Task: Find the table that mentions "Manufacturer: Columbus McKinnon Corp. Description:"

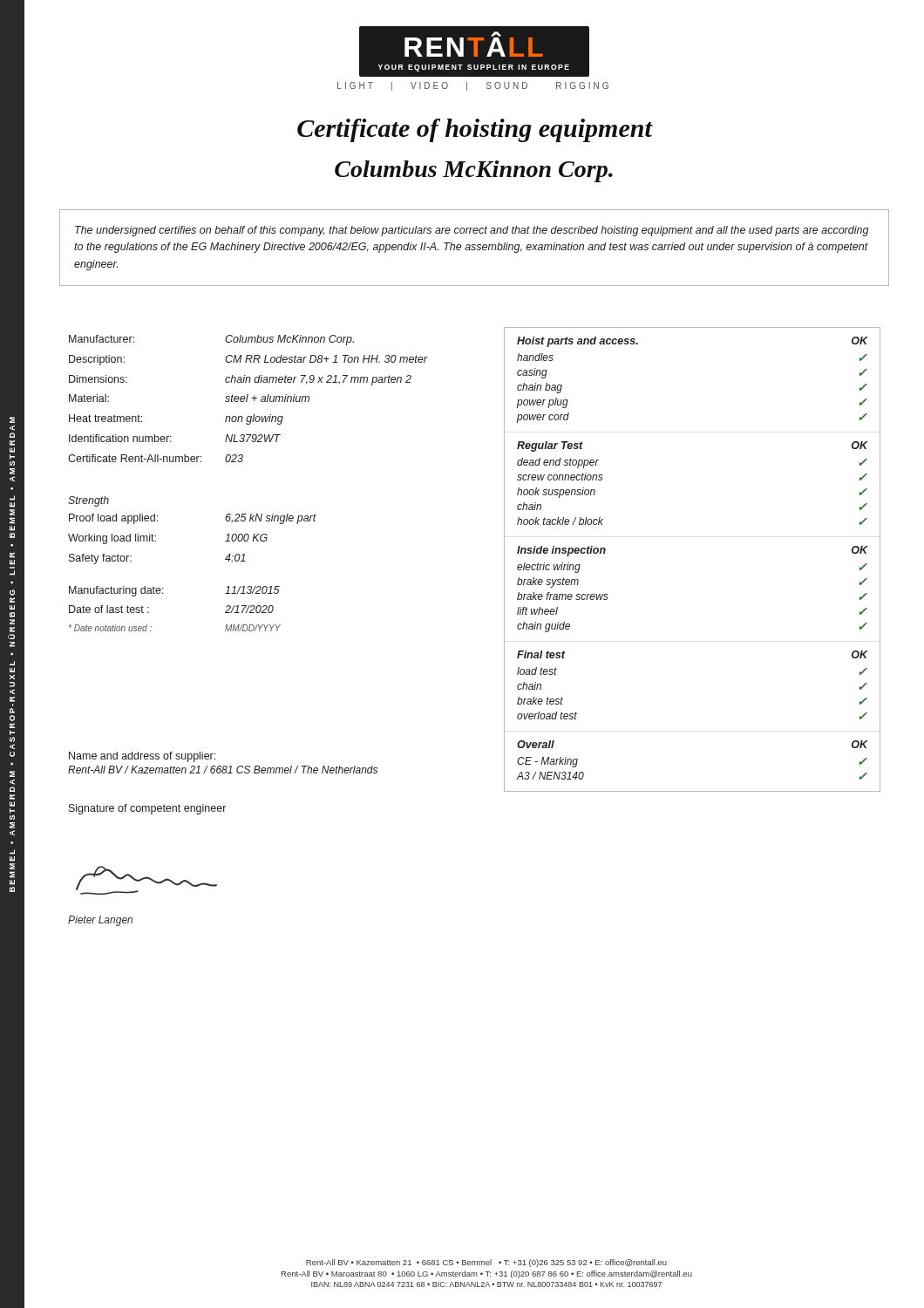Action: [260, 485]
